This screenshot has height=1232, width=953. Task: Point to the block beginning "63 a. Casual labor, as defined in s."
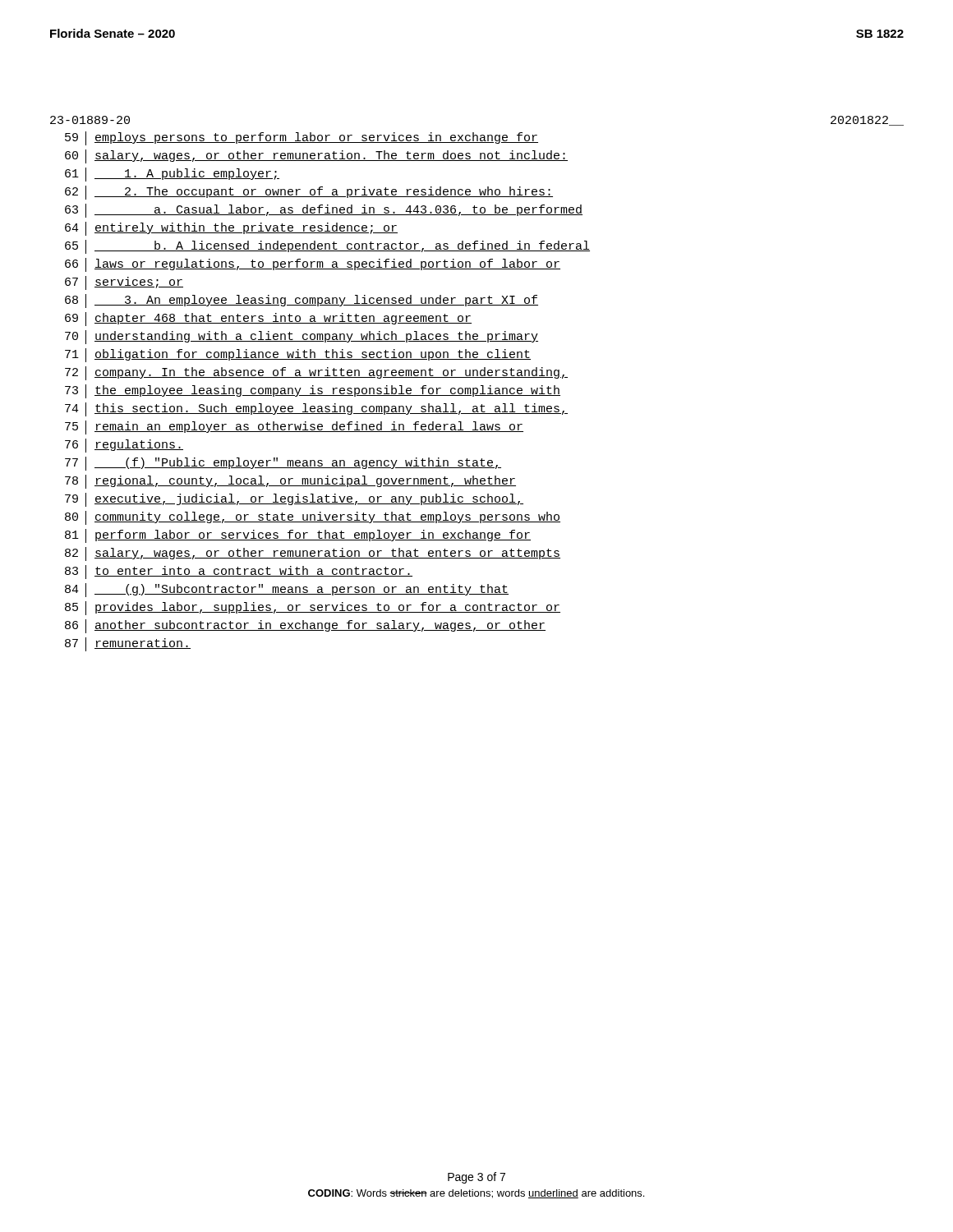pos(476,211)
